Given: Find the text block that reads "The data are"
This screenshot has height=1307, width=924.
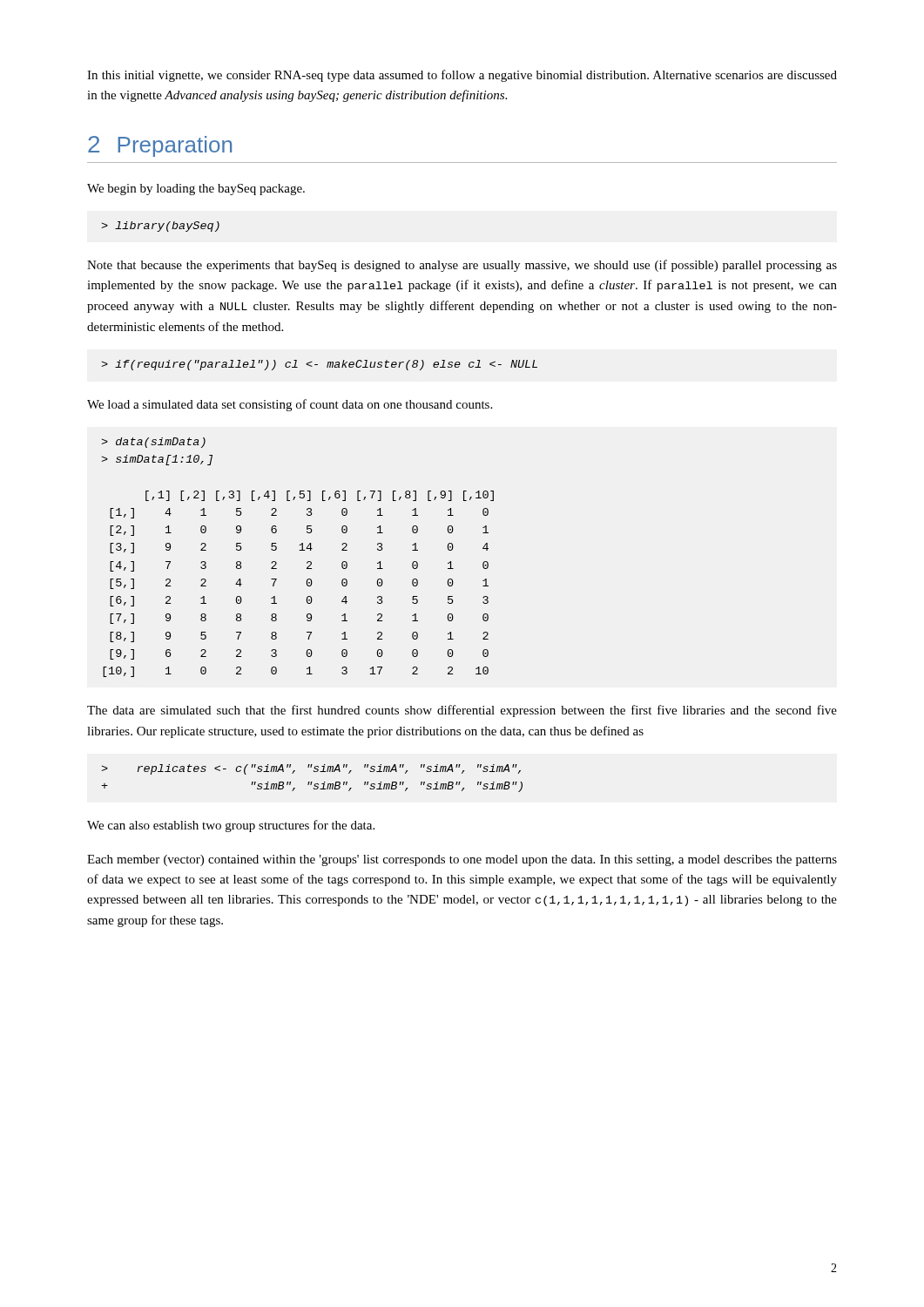Looking at the screenshot, I should 462,721.
